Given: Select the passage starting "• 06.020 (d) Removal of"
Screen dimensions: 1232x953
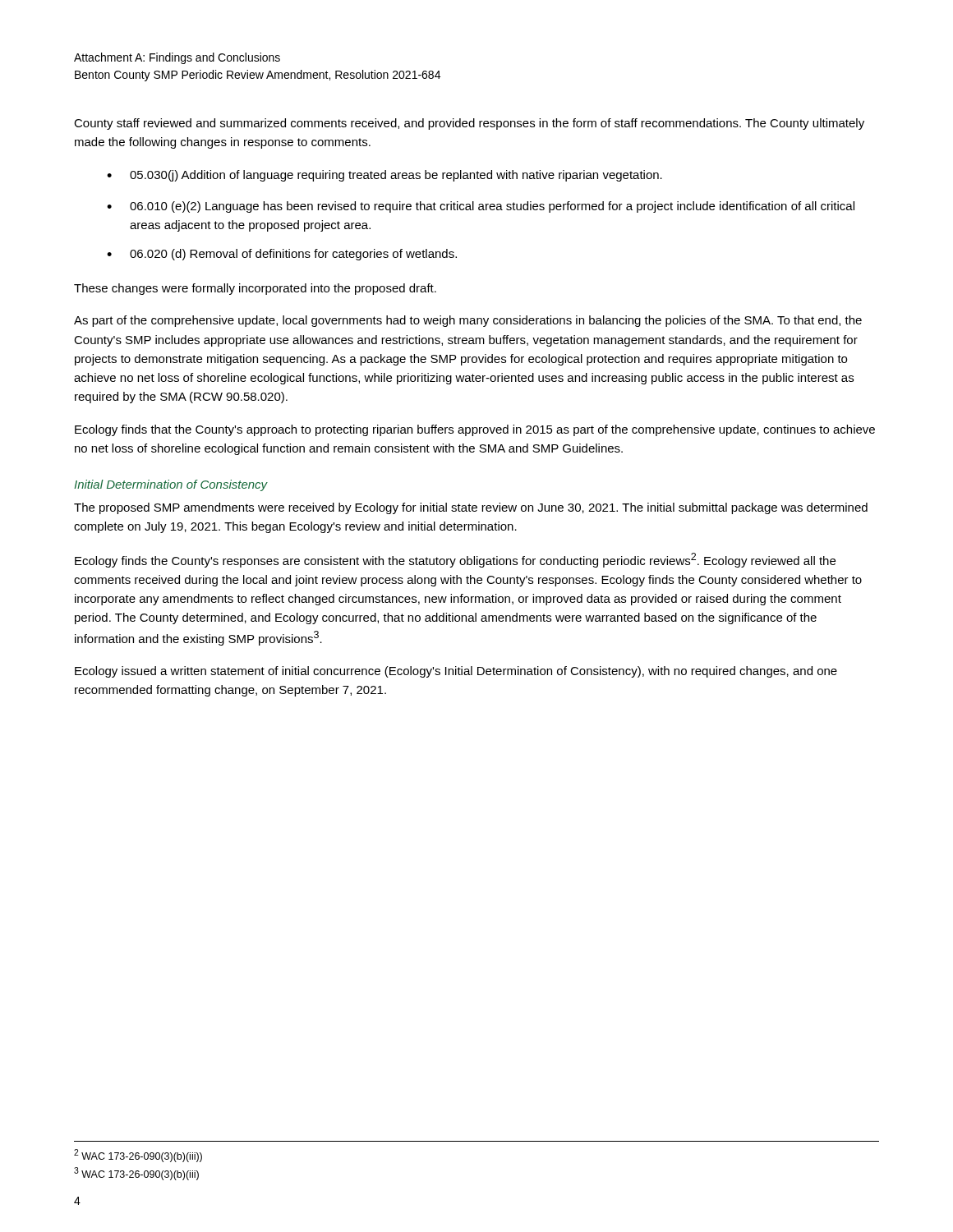Looking at the screenshot, I should [x=282, y=255].
